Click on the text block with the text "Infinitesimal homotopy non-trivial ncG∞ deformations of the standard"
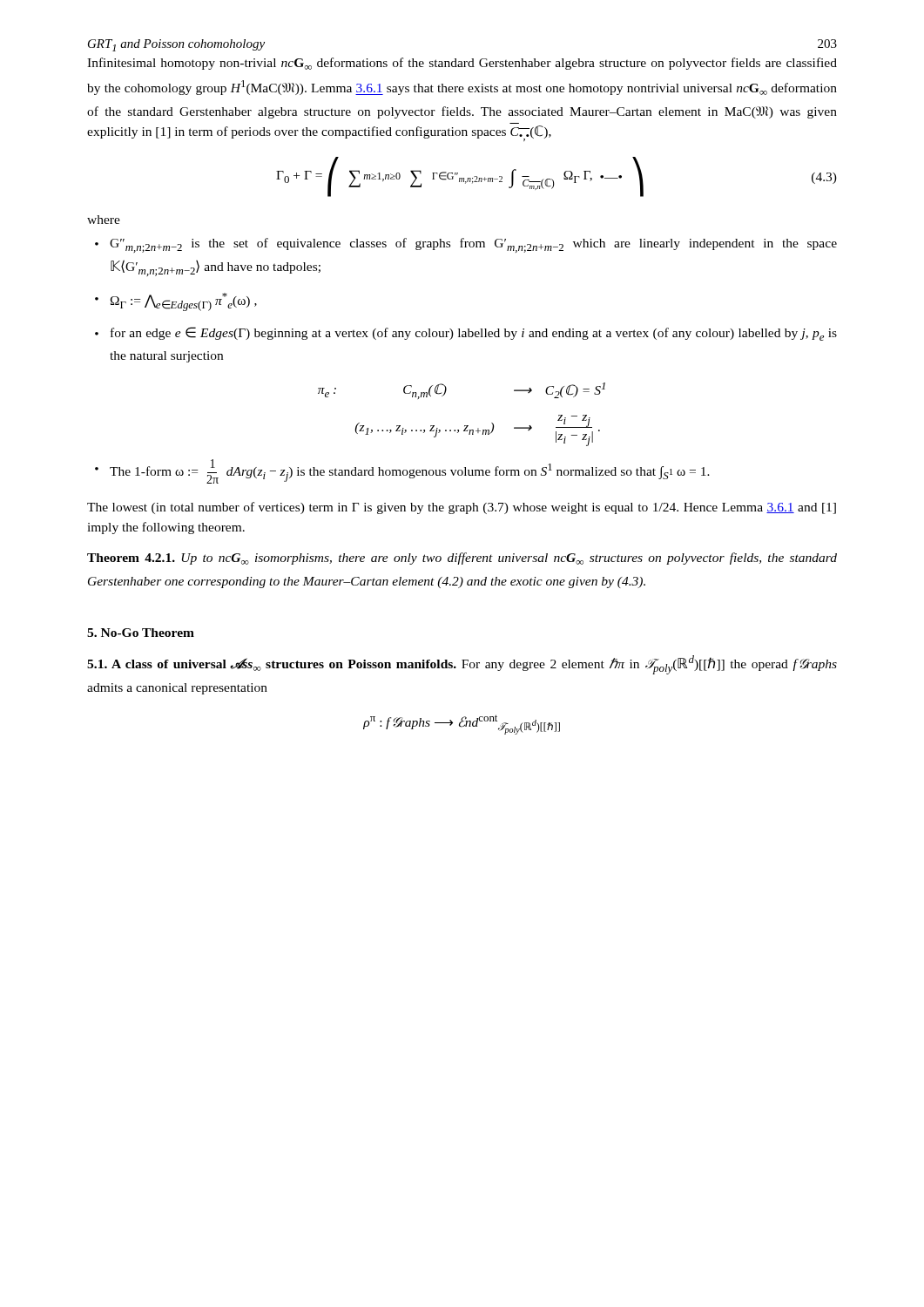Image resolution: width=924 pixels, height=1307 pixels. point(462,98)
